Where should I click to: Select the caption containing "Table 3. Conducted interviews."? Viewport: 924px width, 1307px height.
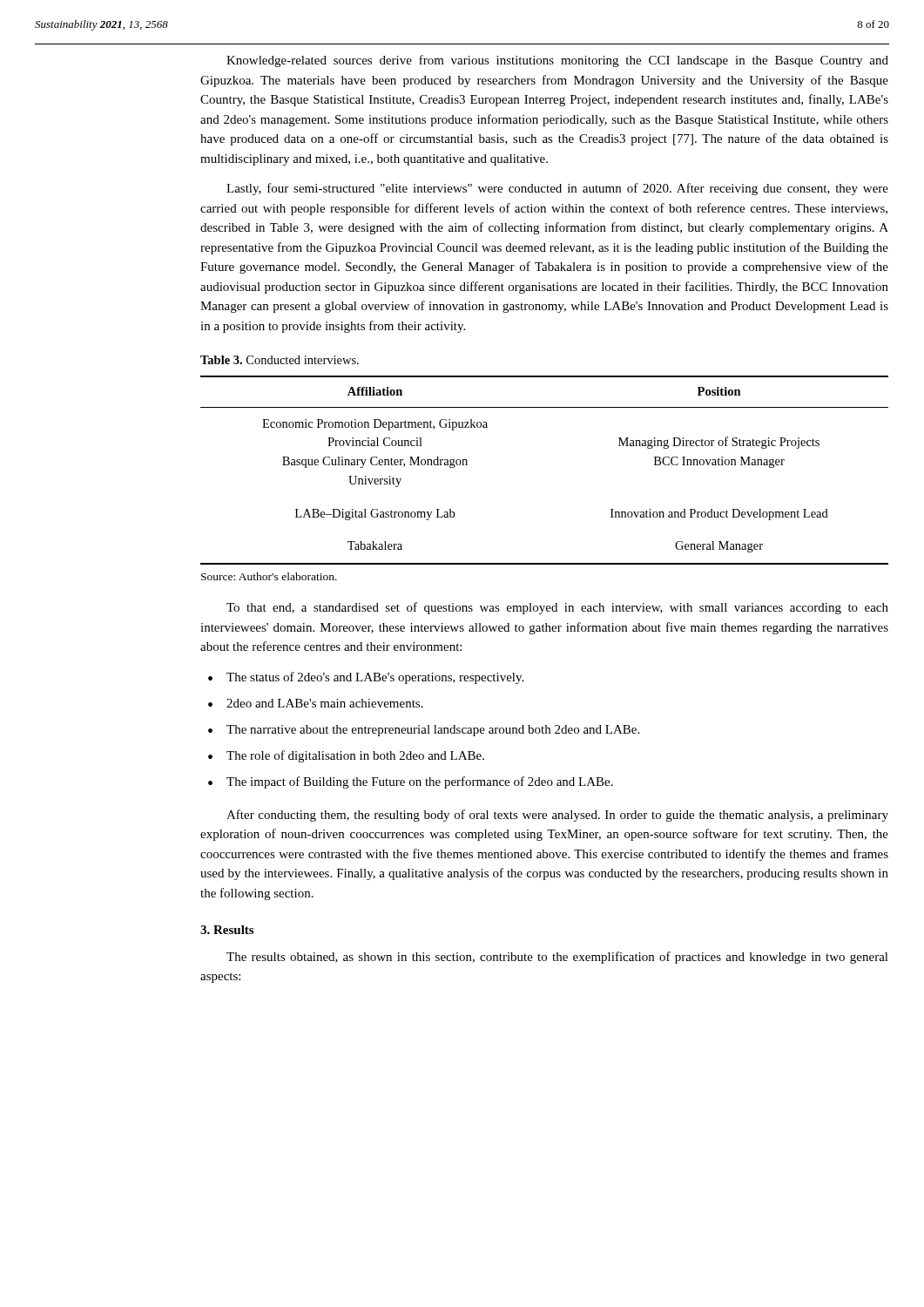(280, 360)
